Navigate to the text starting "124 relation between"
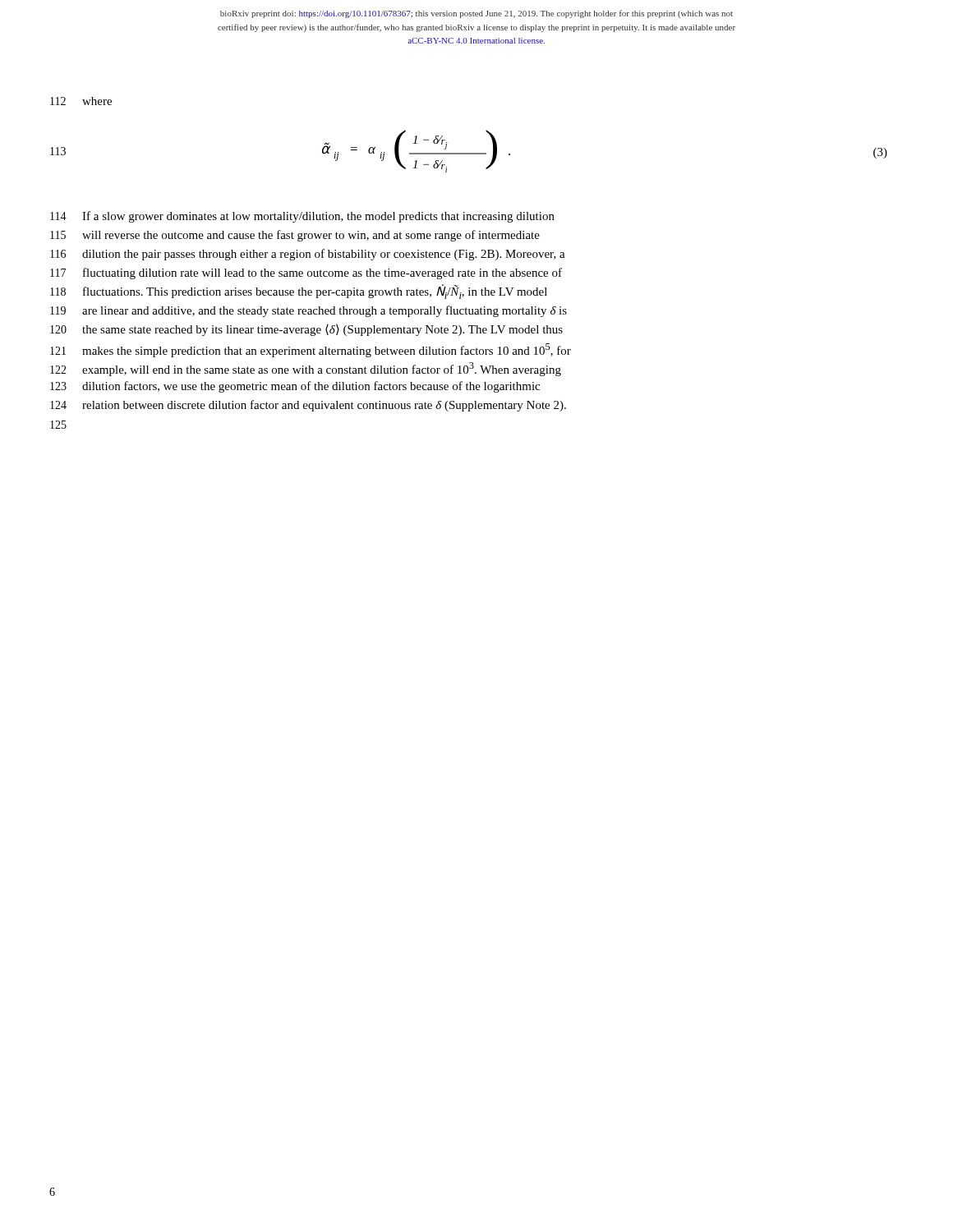This screenshot has height=1232, width=953. click(x=468, y=405)
